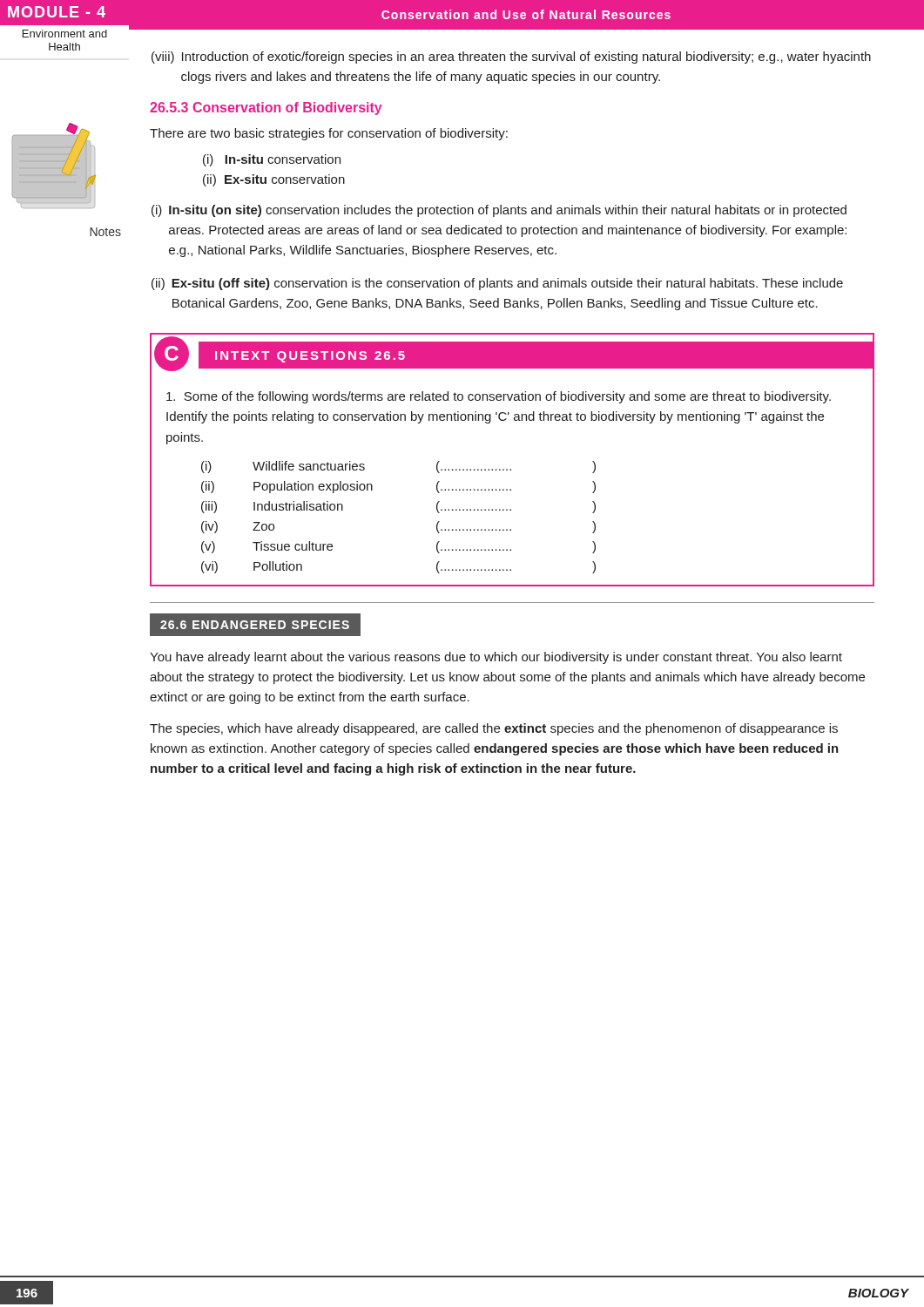
Task: Navigate to the passage starting "Some of the following words/terms"
Action: click(x=499, y=416)
